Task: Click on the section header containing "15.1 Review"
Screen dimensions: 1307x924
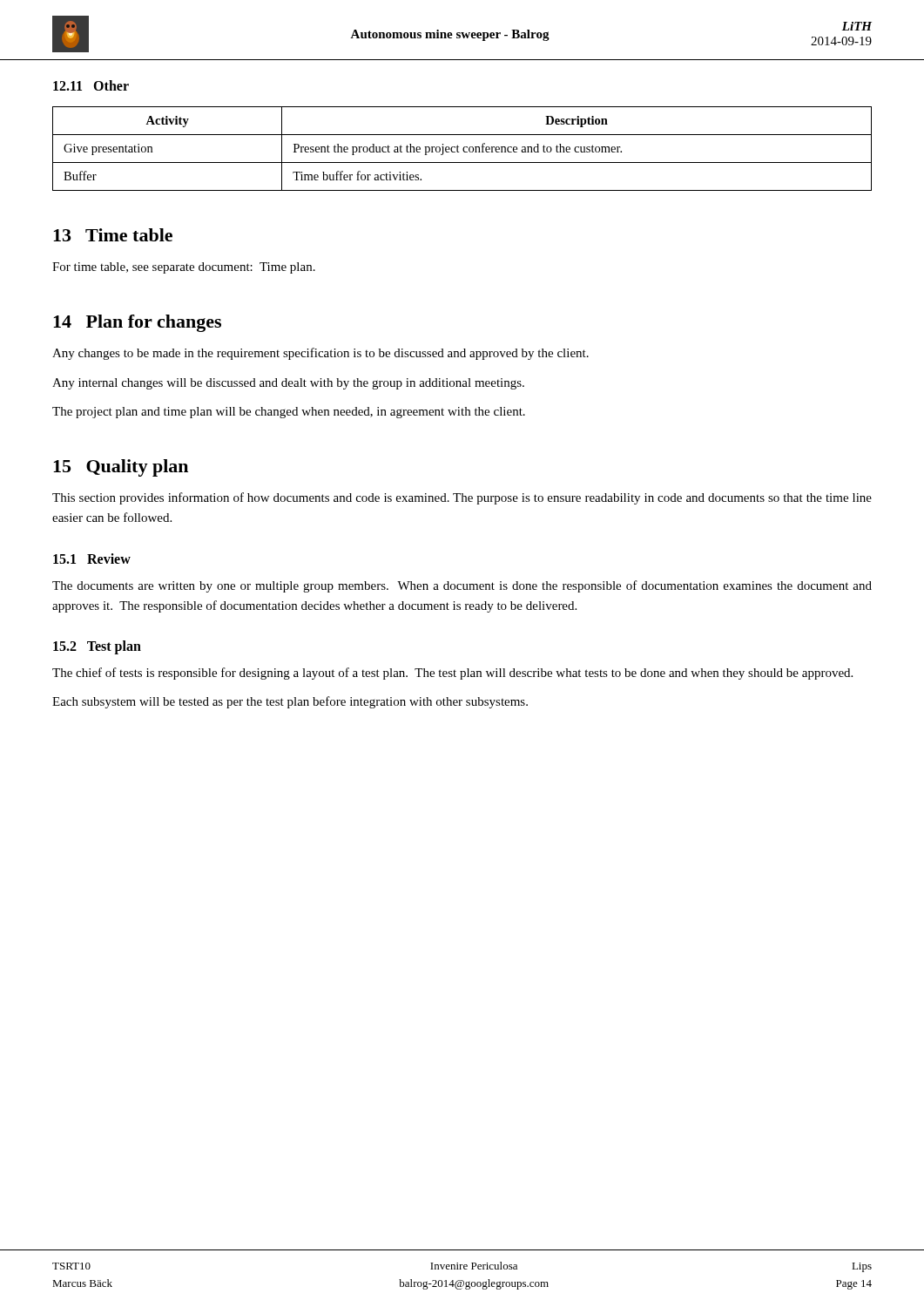Action: 91,559
